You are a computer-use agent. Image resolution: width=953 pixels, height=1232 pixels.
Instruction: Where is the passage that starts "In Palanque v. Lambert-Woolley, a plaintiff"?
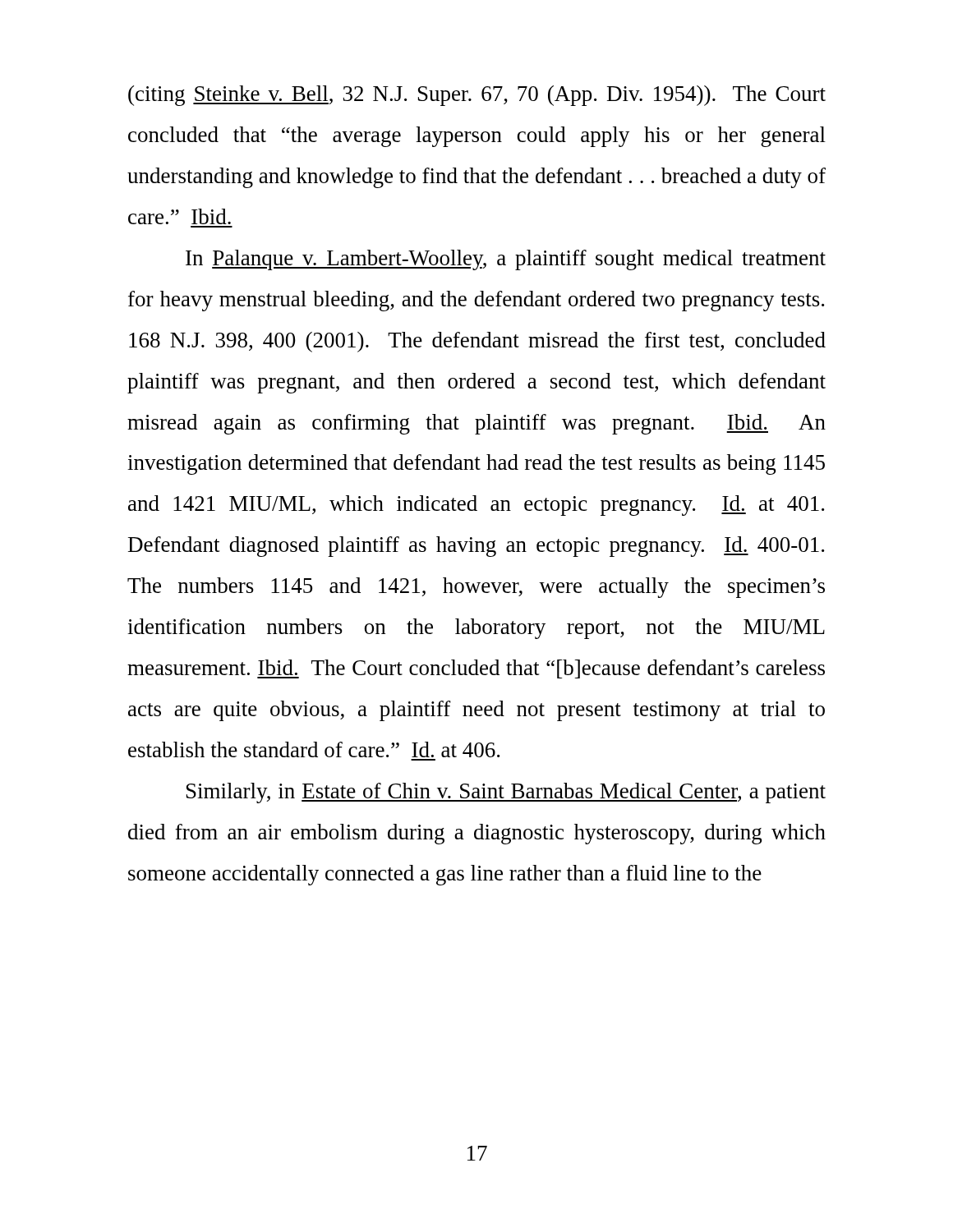[476, 504]
